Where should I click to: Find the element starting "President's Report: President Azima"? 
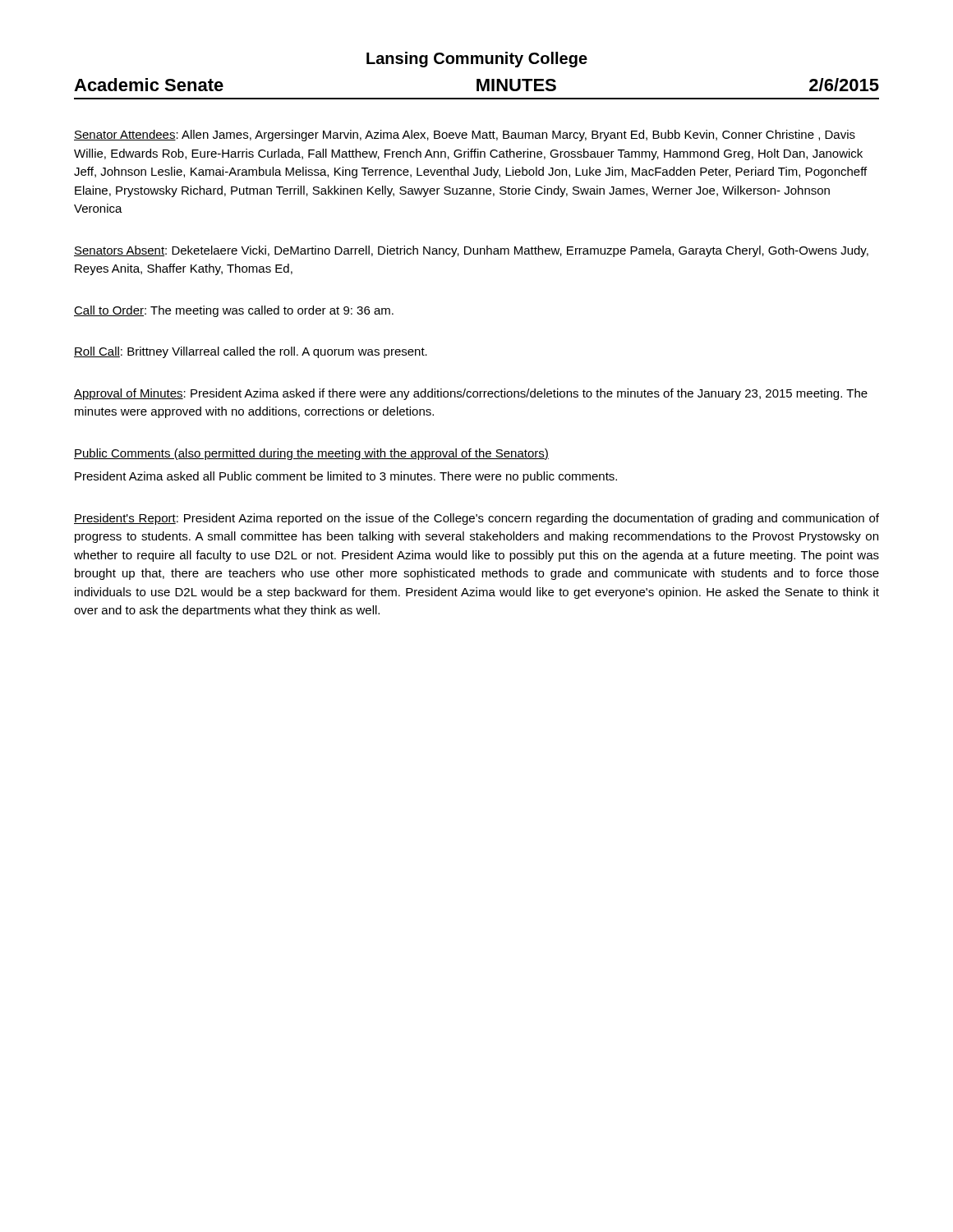coord(476,564)
